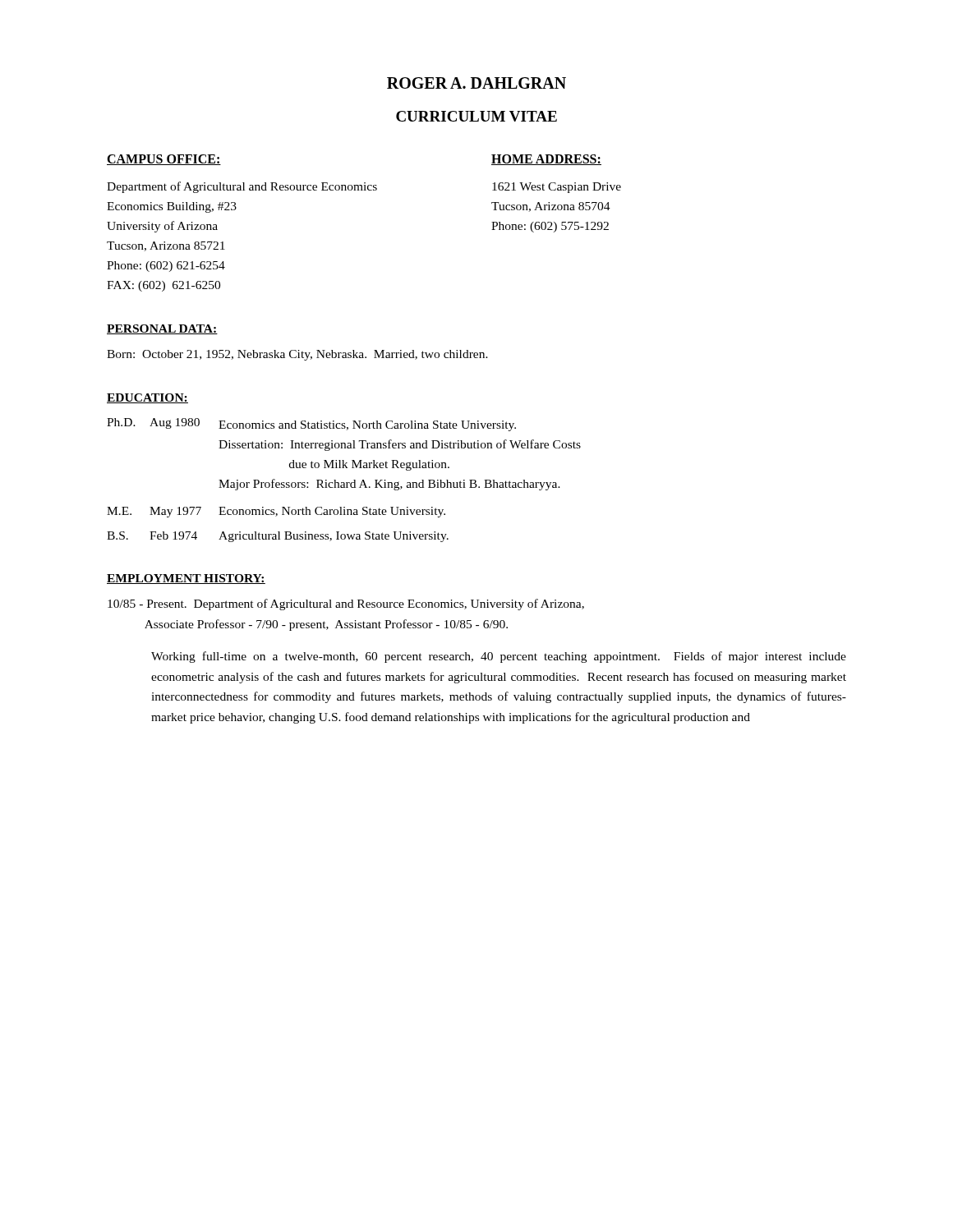This screenshot has height=1232, width=953.
Task: Find the block on this page that starts "Born: October 21, 1952, Nebraska"
Action: [298, 354]
